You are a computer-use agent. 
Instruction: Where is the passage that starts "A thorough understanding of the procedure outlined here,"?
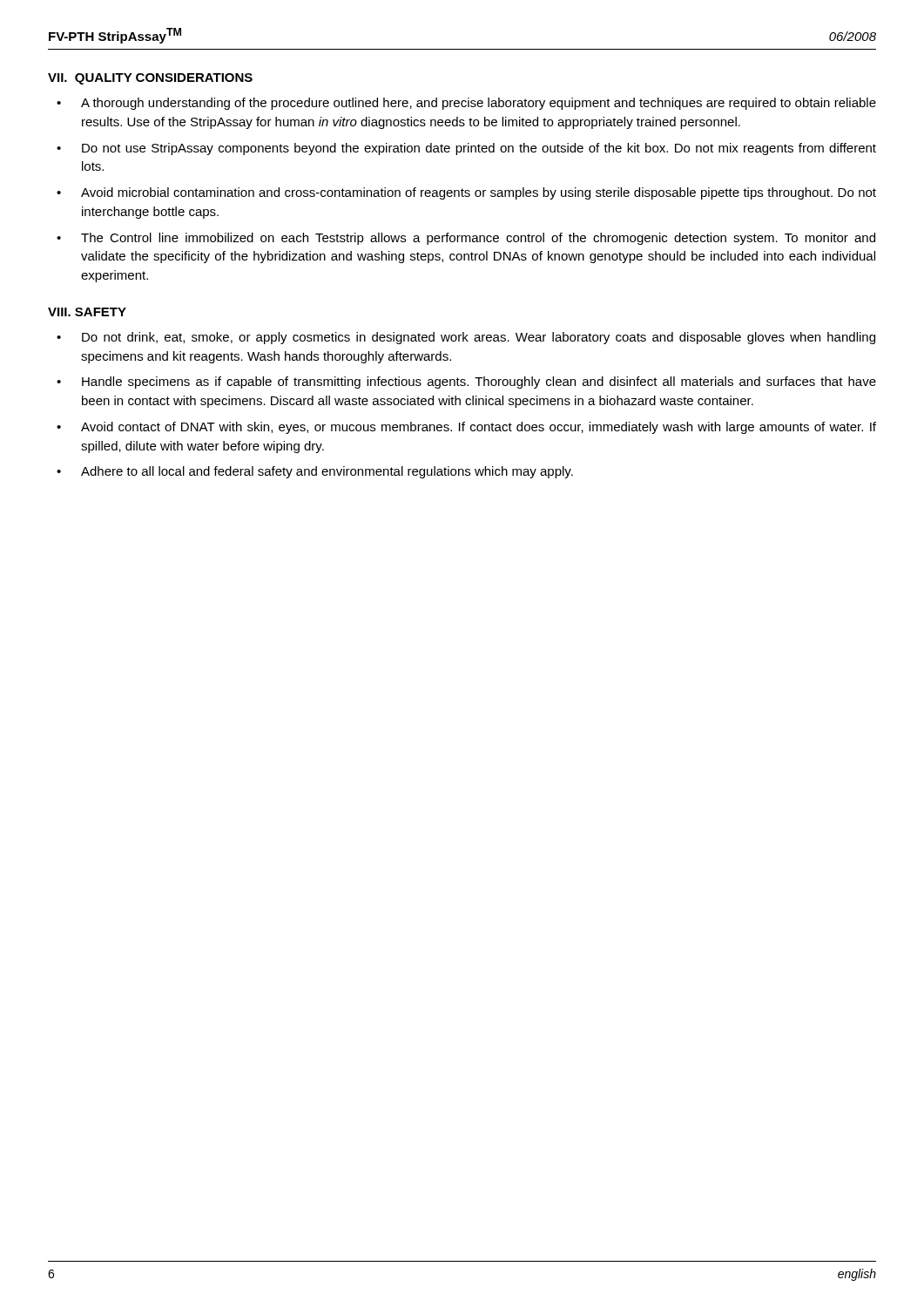[x=479, y=112]
